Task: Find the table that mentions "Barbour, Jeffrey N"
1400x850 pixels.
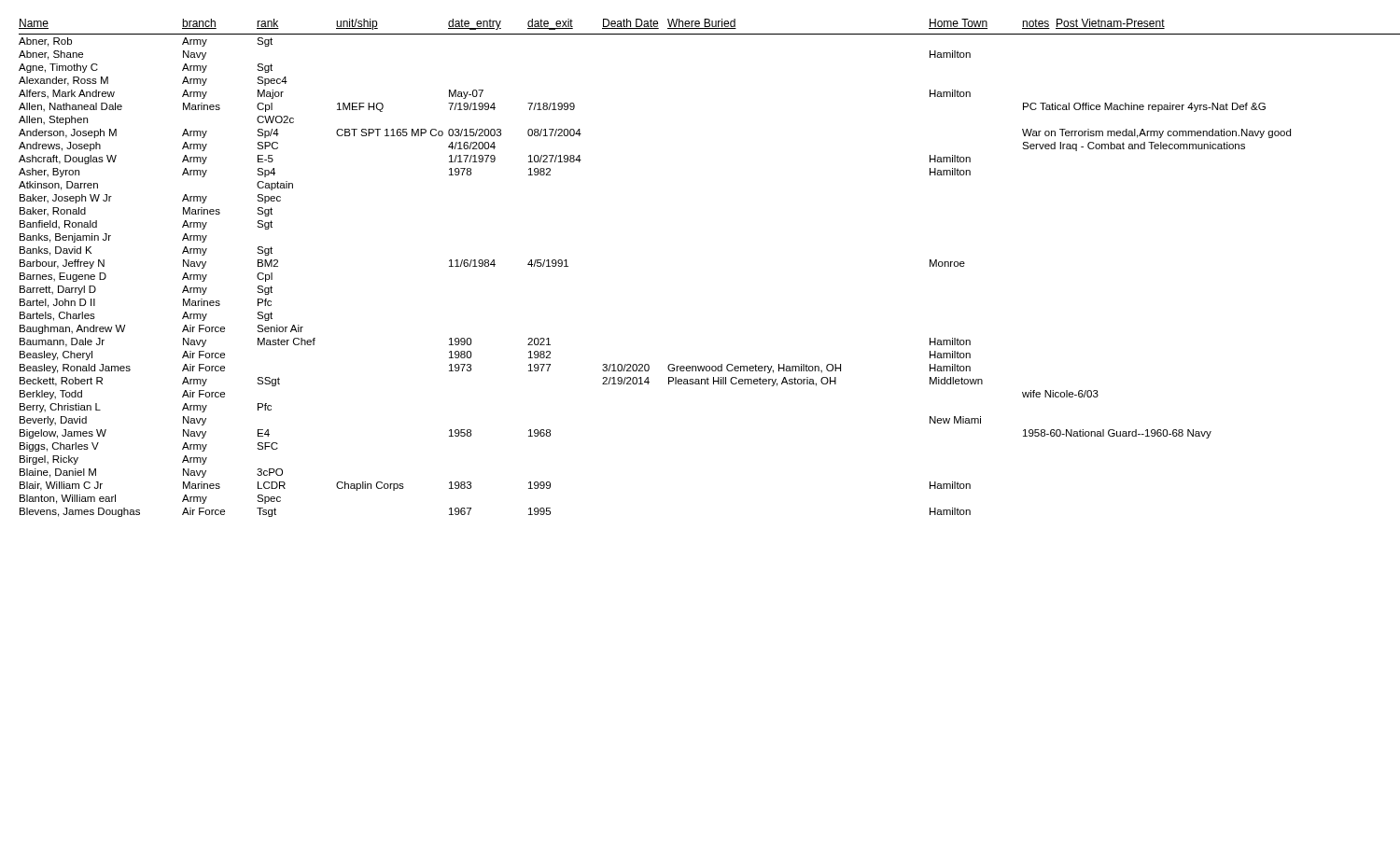Action: point(700,267)
